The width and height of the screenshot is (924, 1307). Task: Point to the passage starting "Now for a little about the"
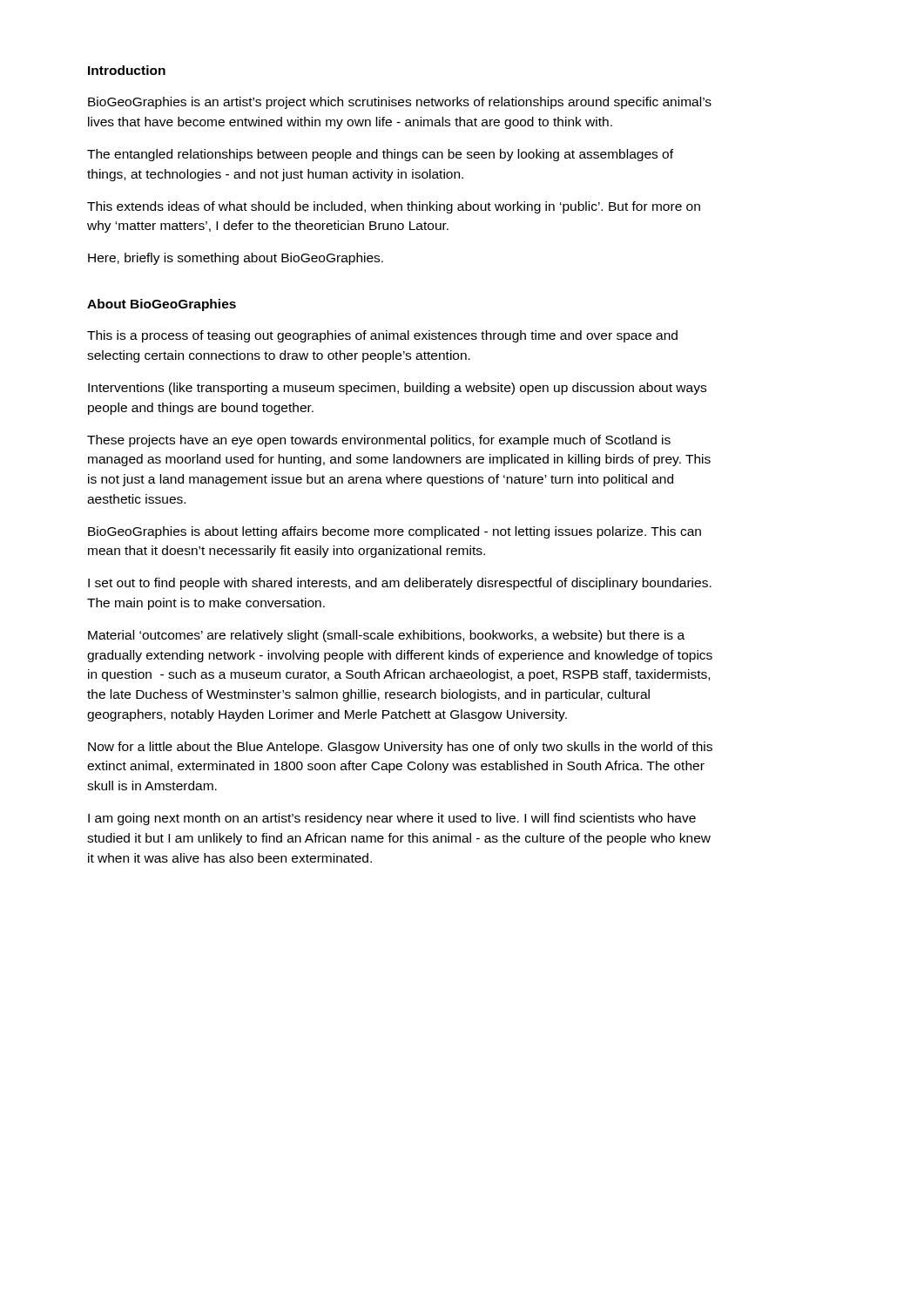[x=400, y=766]
